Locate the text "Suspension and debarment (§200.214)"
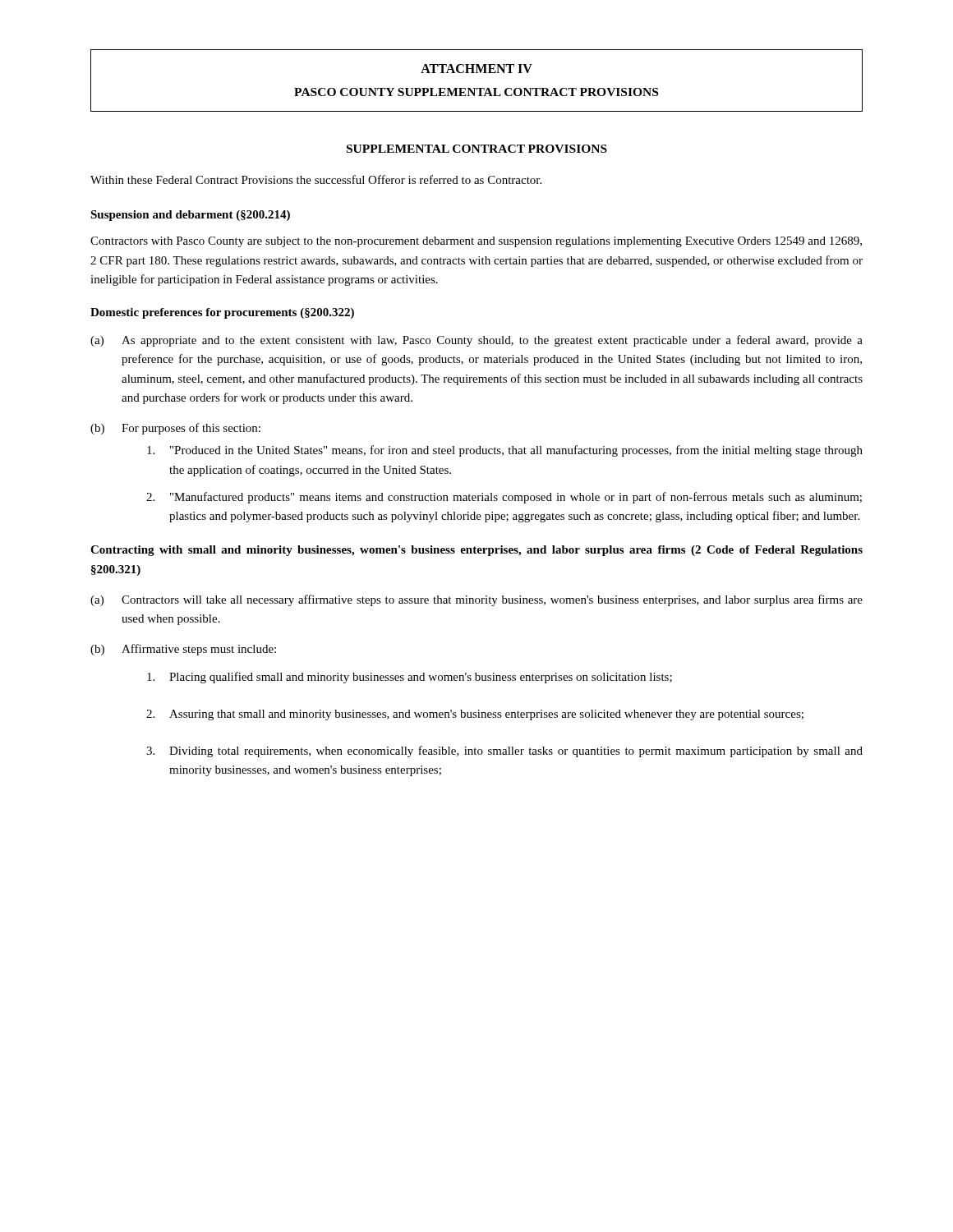This screenshot has width=953, height=1232. (x=190, y=215)
